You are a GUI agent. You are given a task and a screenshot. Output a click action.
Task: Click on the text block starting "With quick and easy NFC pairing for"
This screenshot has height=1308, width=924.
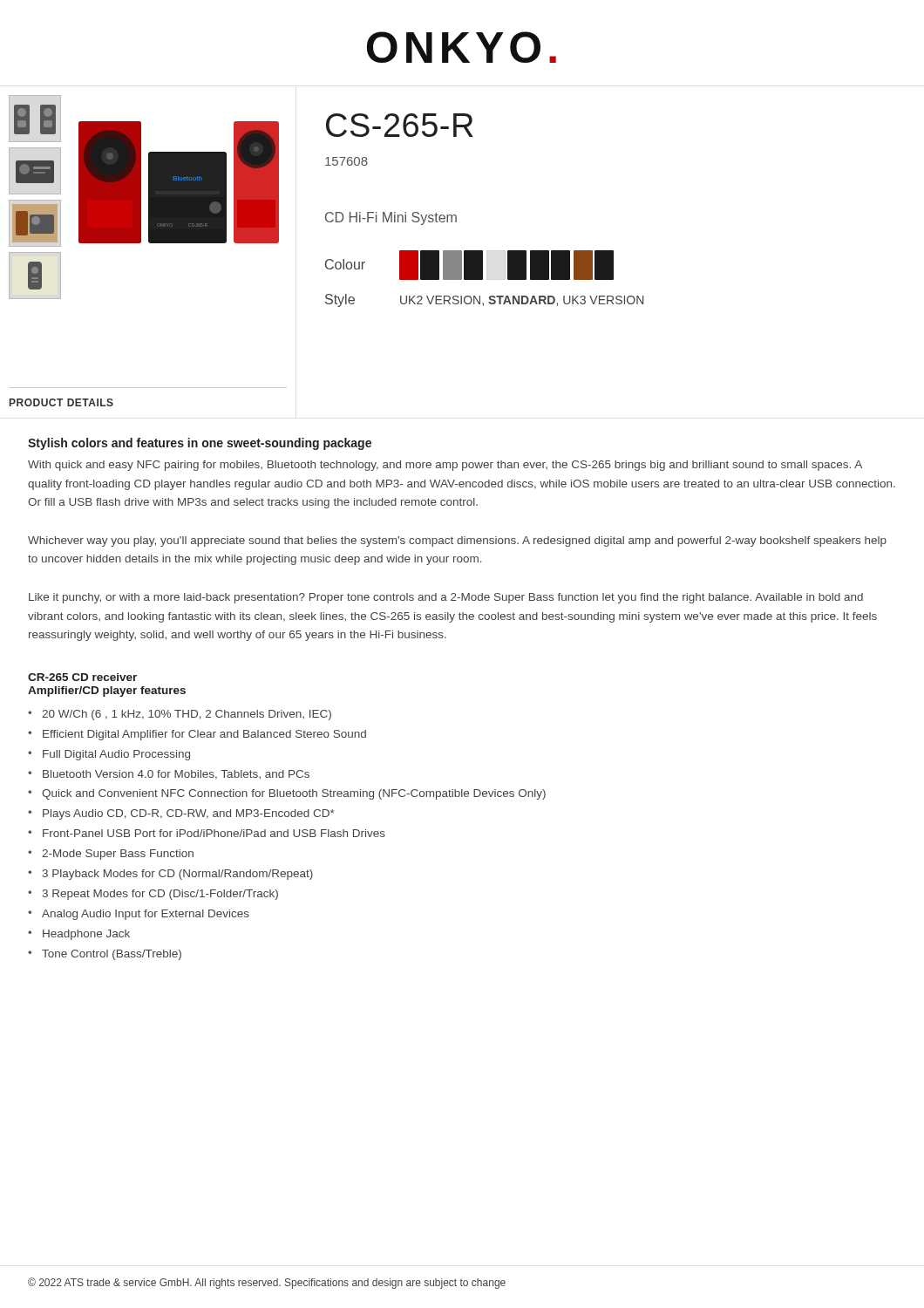click(x=462, y=483)
